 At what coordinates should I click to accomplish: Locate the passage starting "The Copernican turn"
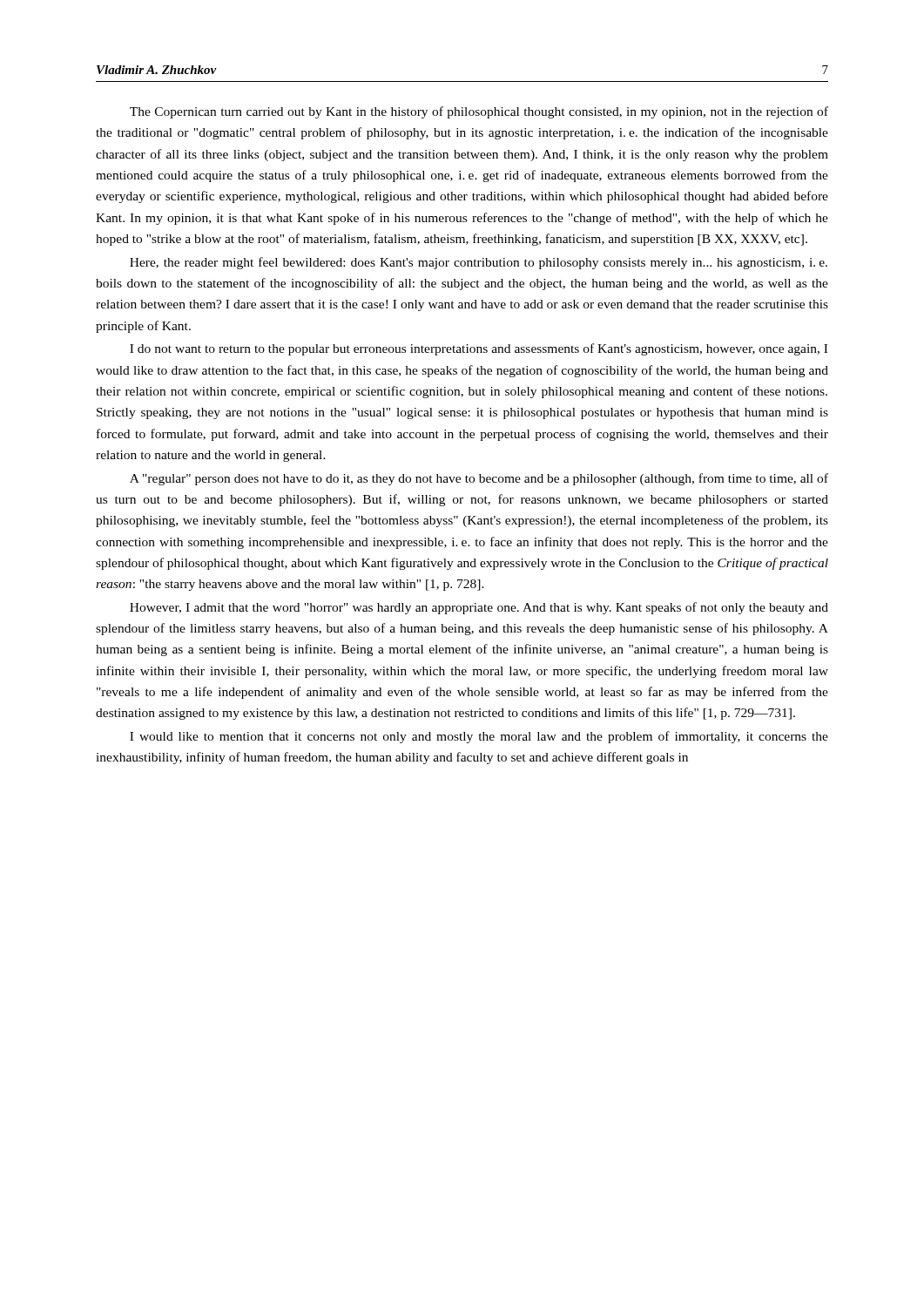[x=462, y=435]
